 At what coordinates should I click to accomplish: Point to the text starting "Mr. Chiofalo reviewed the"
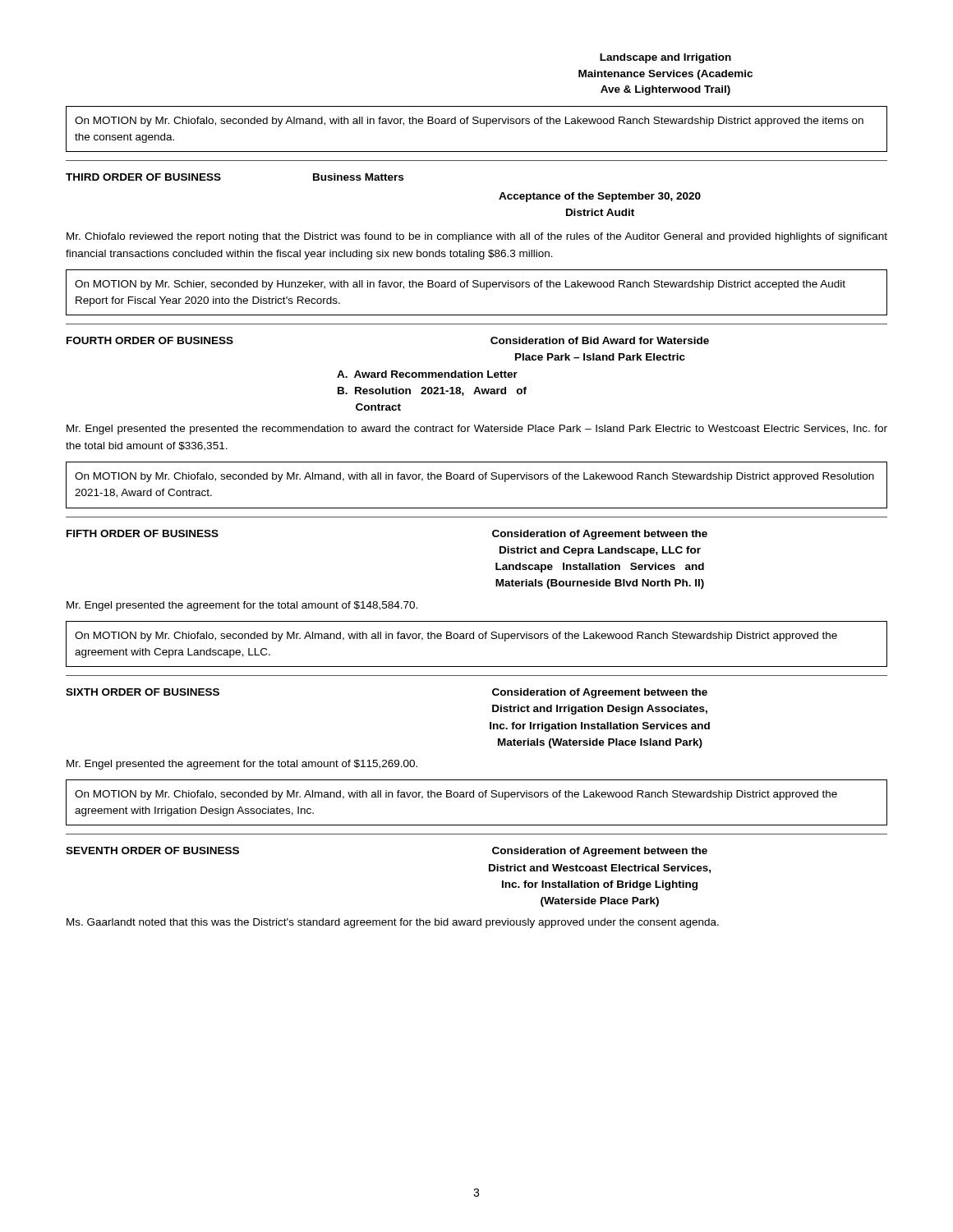coord(476,244)
